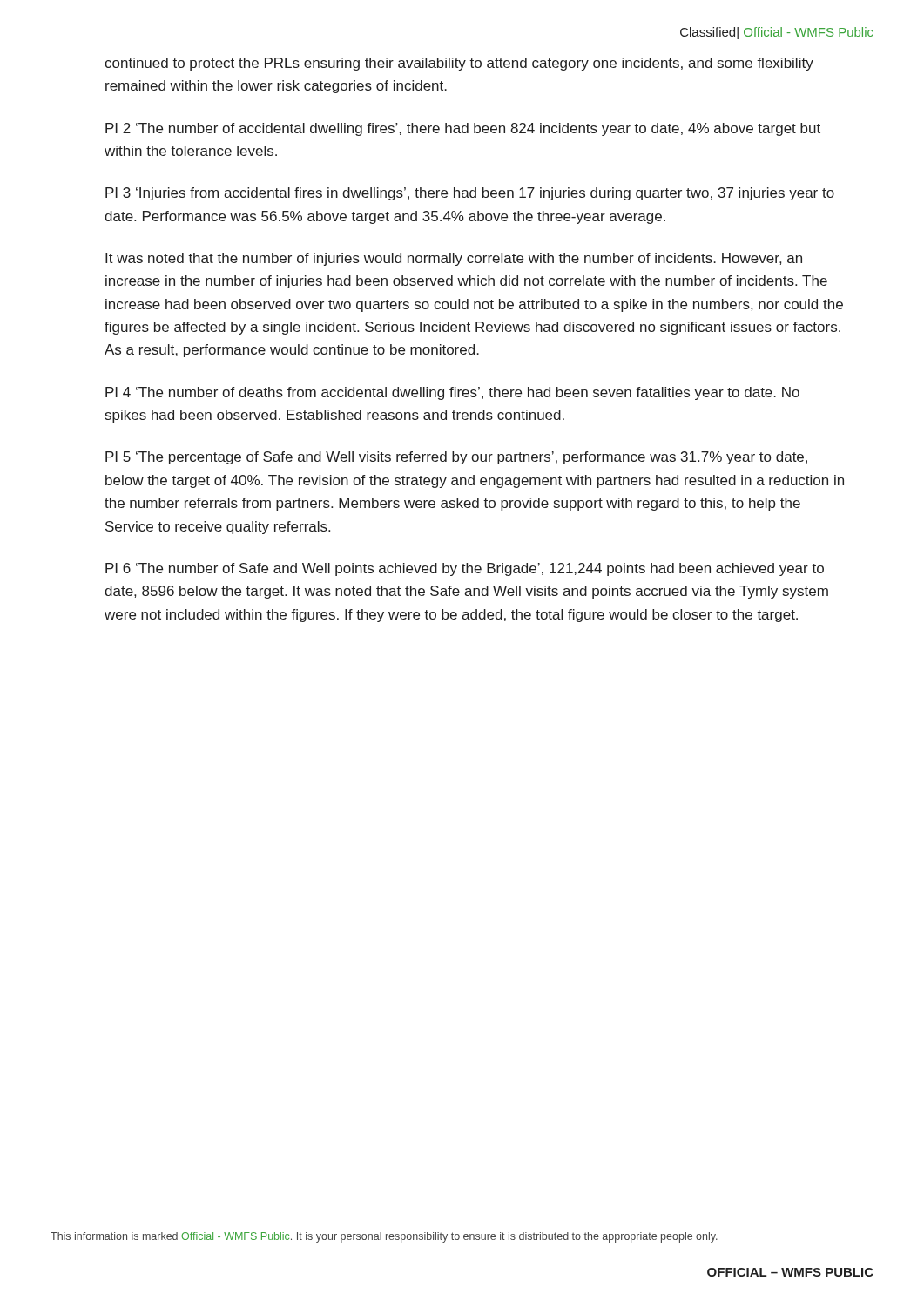This screenshot has width=924, height=1307.
Task: Locate the block of text that opens with "continued to protect"
Action: [459, 75]
